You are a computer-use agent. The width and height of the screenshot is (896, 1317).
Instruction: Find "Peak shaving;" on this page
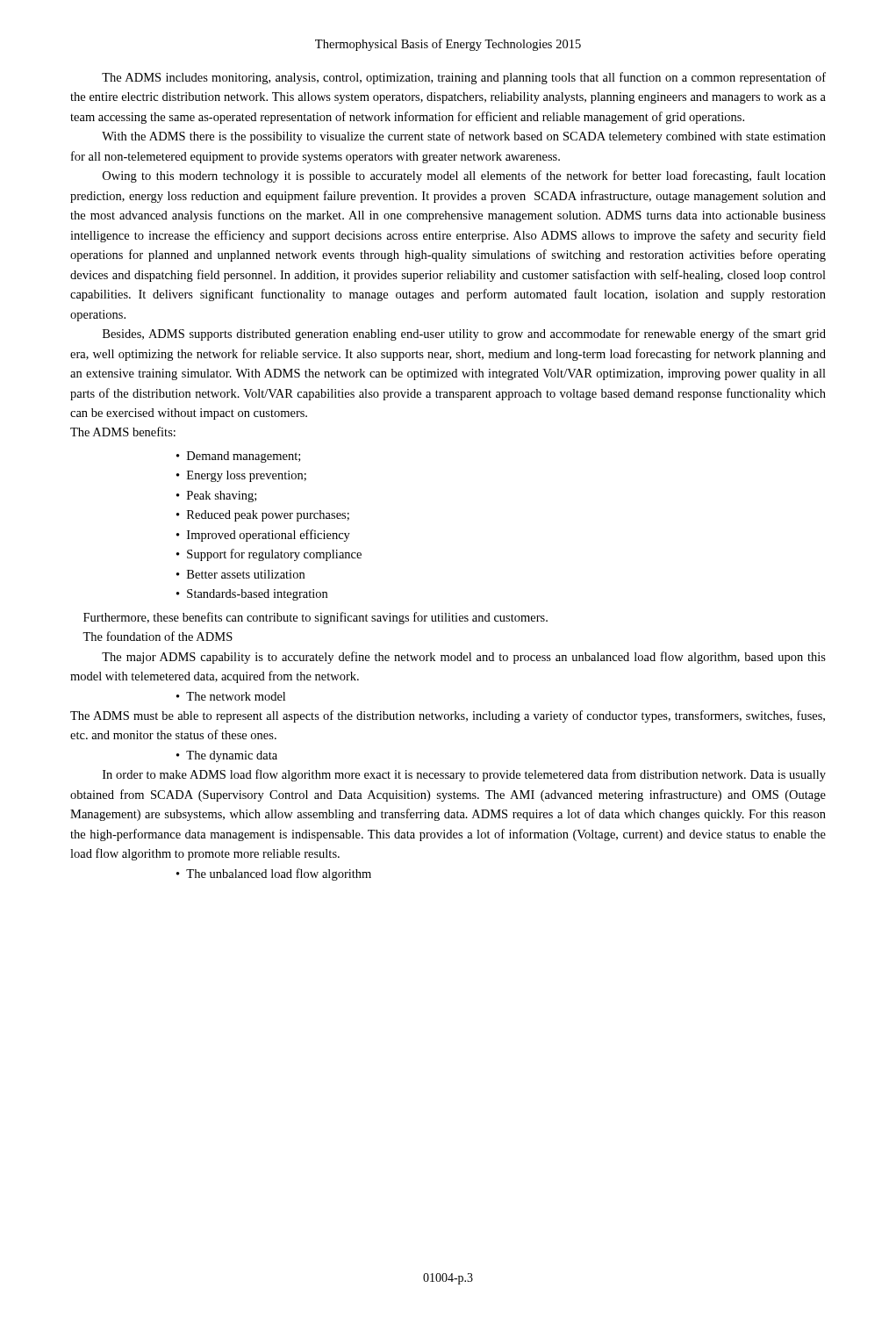click(216, 497)
